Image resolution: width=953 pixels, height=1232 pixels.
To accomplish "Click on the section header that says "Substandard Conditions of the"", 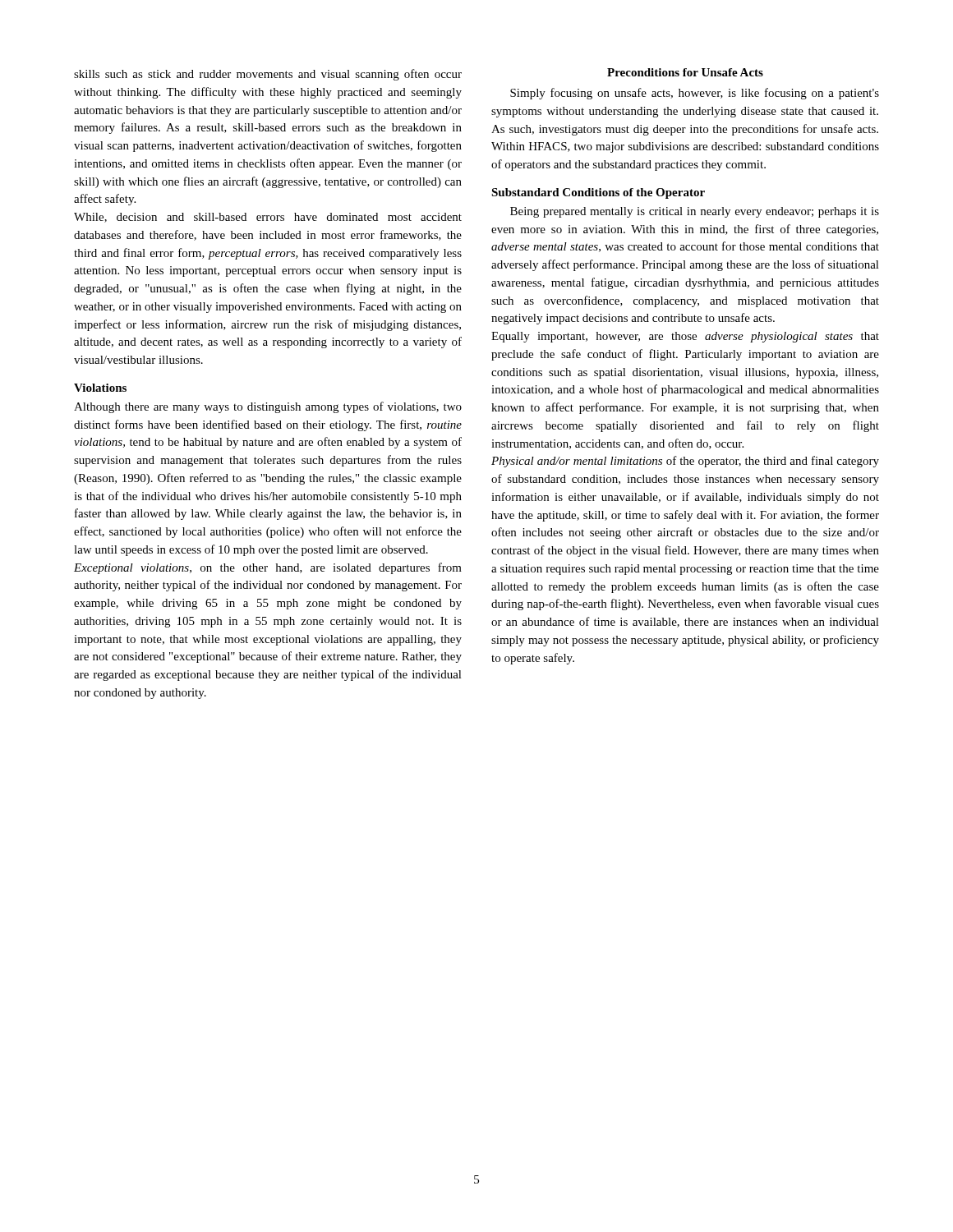I will tap(598, 192).
